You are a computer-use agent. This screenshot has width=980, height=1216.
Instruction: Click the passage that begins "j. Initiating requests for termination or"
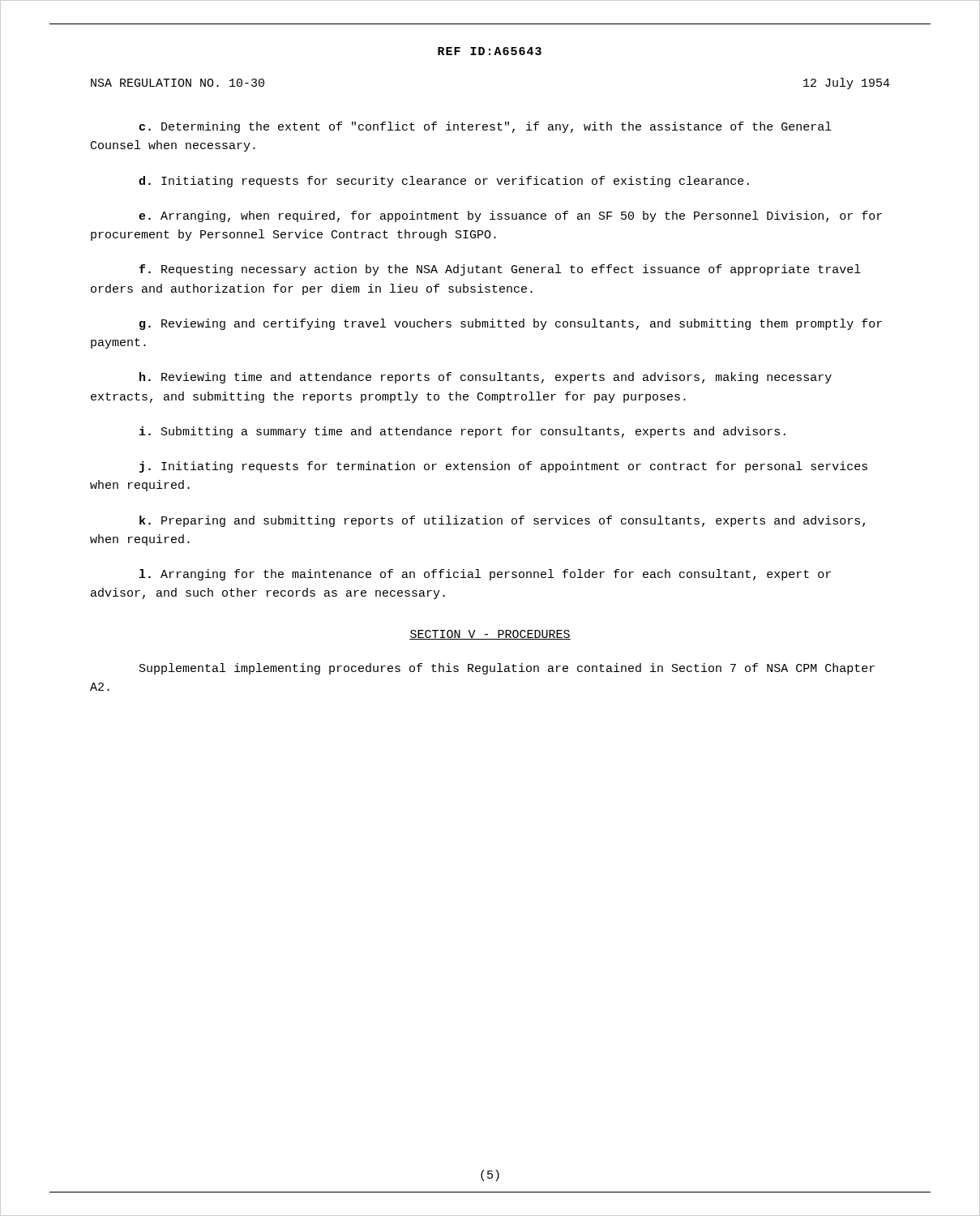pyautogui.click(x=490, y=477)
